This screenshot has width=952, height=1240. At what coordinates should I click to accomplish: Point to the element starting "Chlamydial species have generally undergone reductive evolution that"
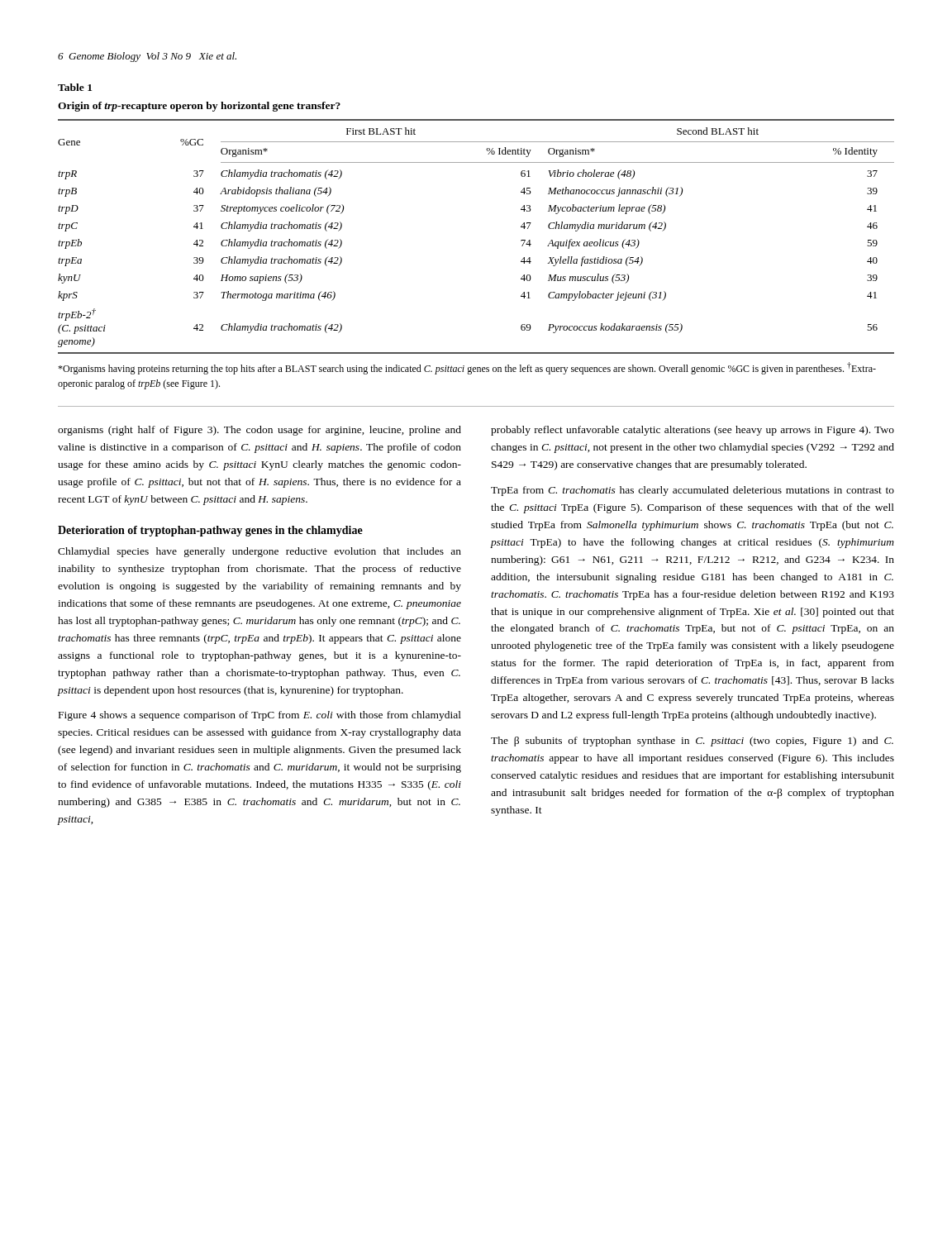(260, 620)
